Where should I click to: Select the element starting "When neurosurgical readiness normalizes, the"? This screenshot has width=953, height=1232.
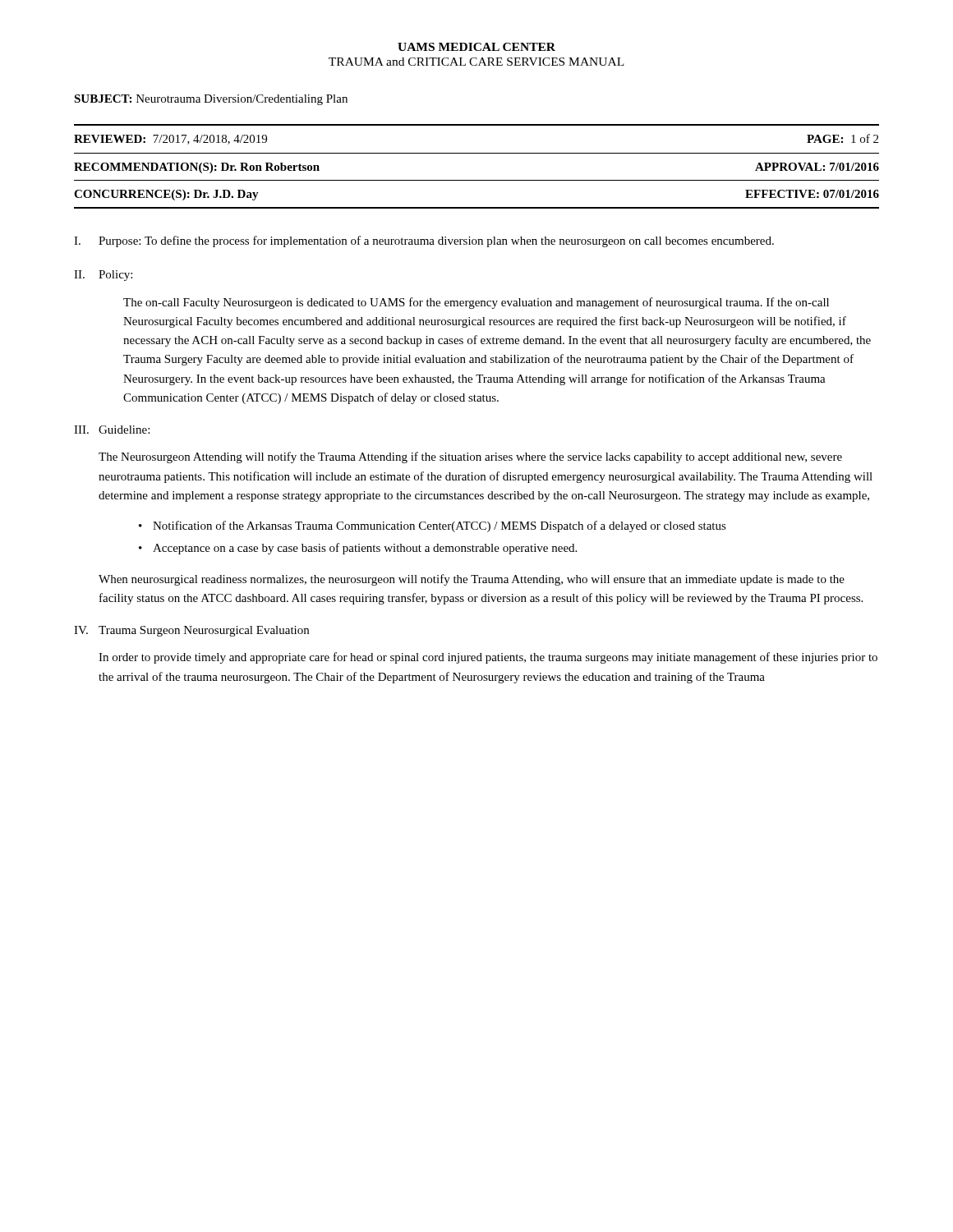pos(481,588)
